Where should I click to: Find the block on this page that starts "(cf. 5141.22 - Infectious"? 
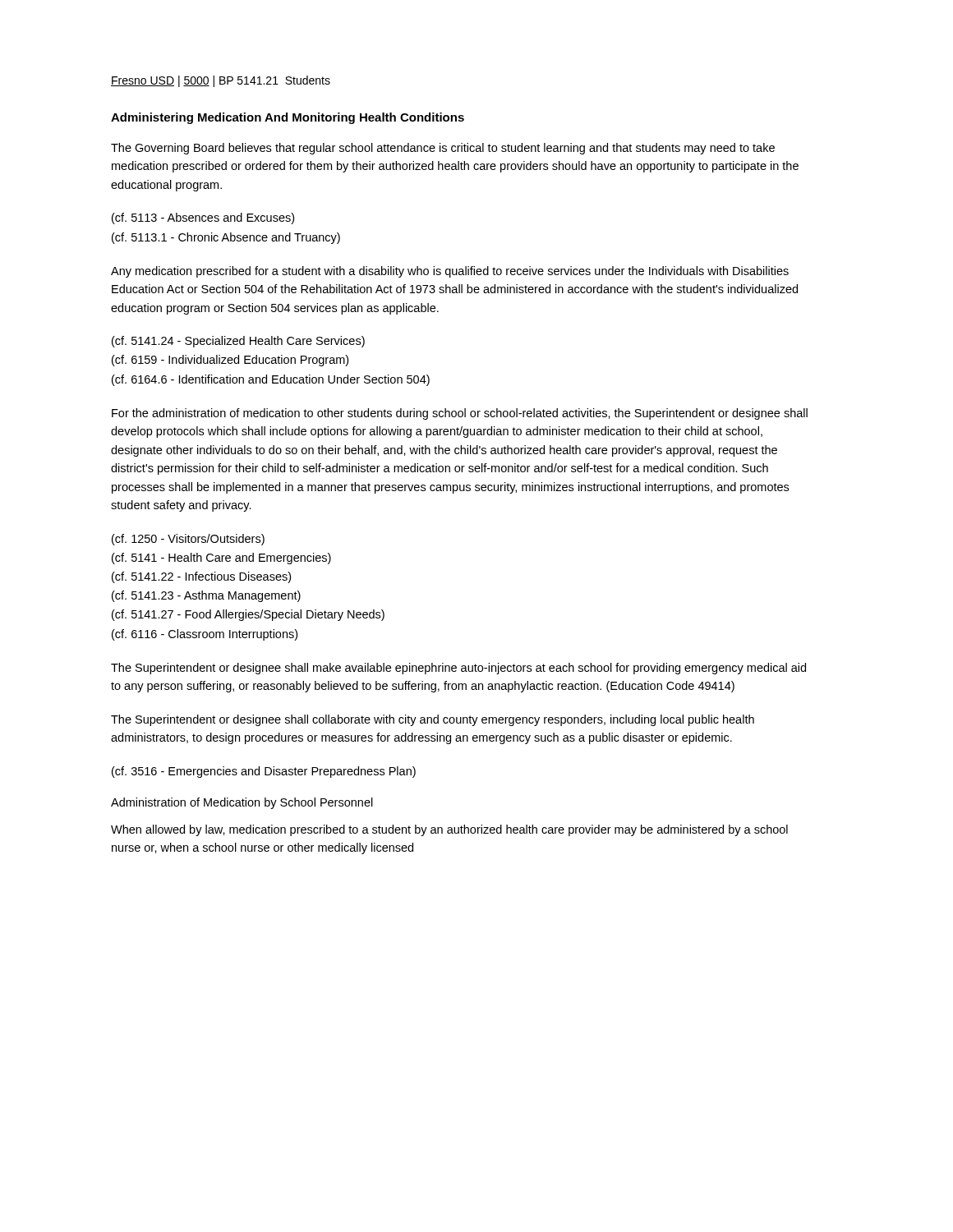point(201,577)
